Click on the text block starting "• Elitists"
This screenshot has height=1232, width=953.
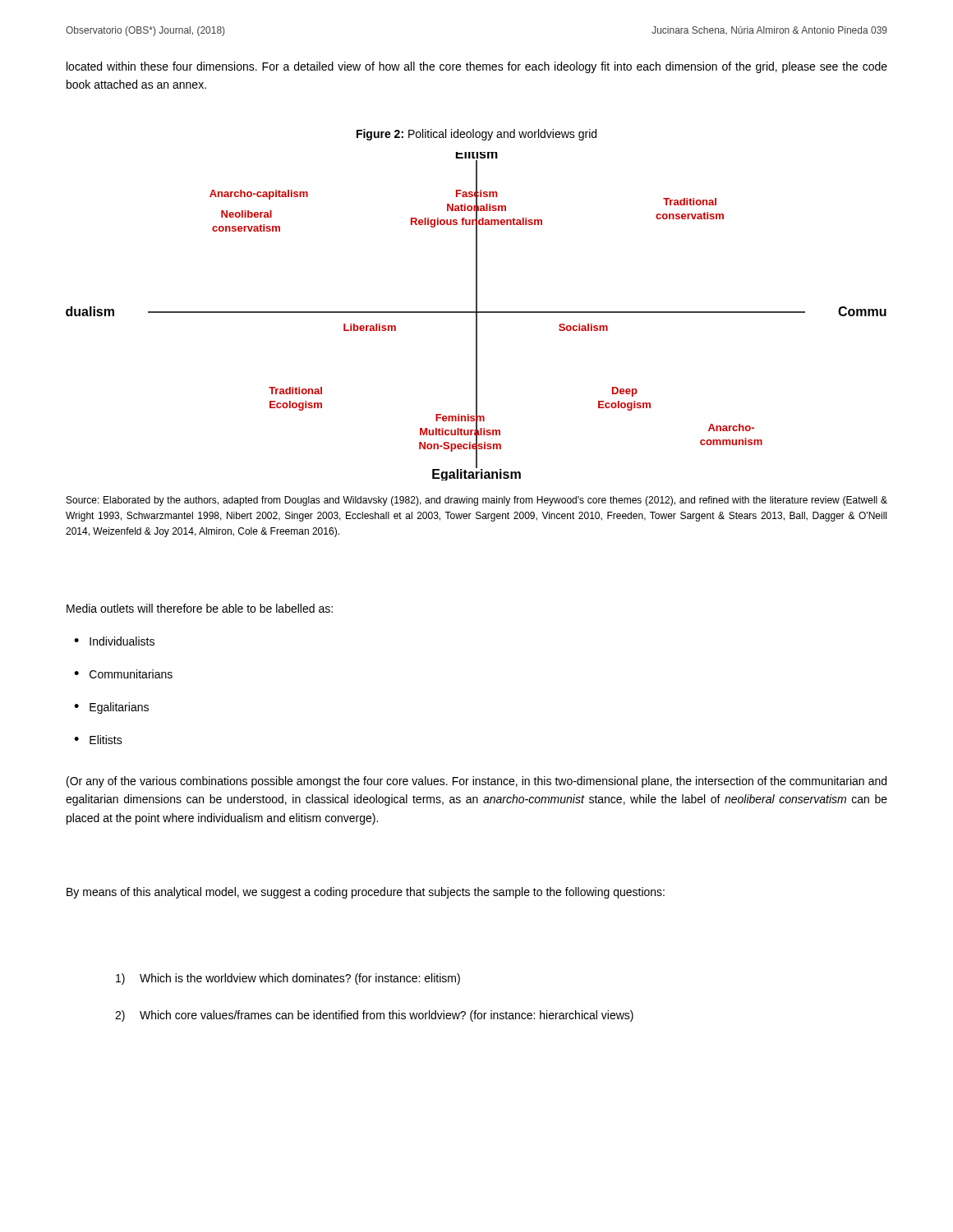pos(98,740)
